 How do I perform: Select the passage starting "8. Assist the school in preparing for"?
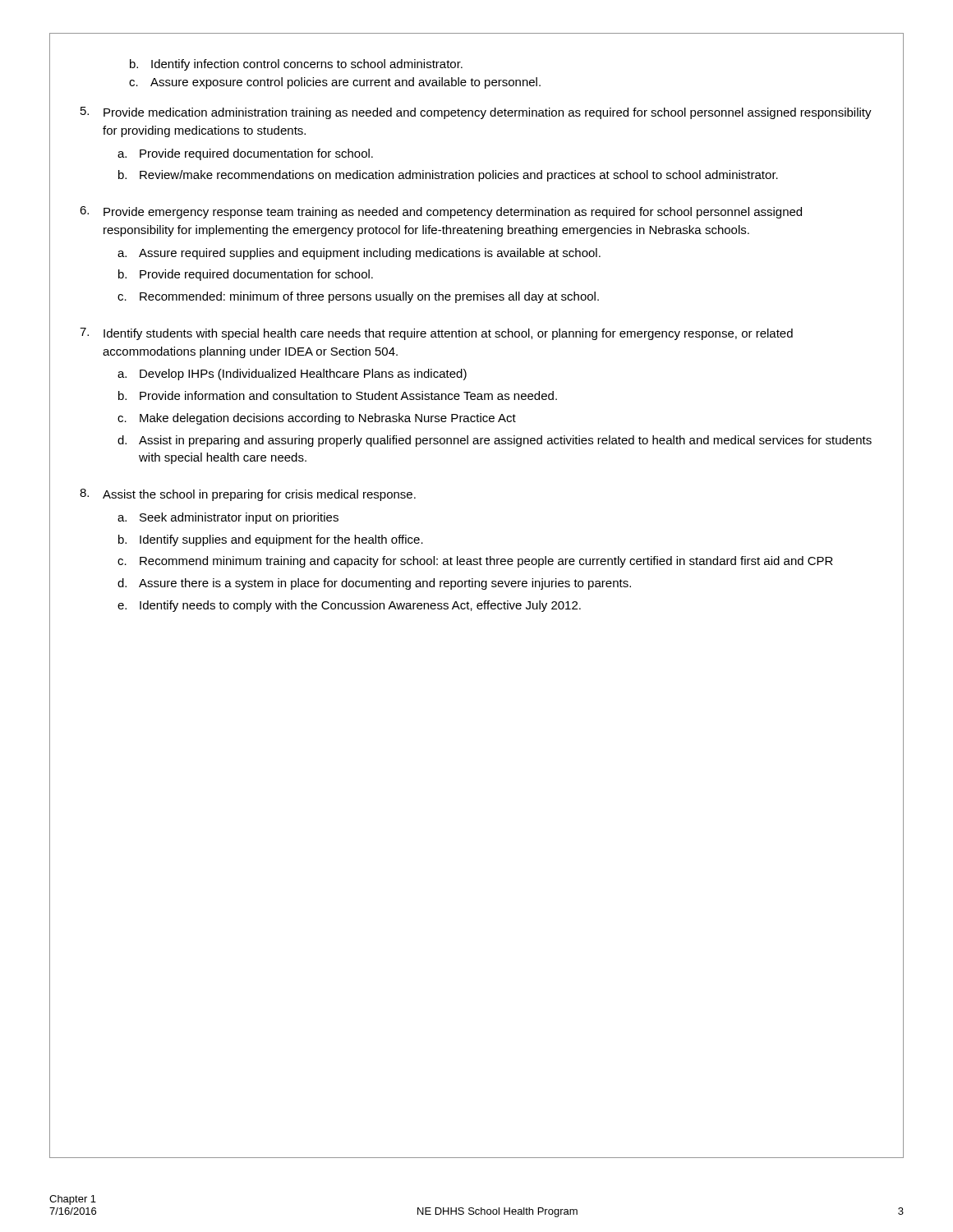coord(476,552)
